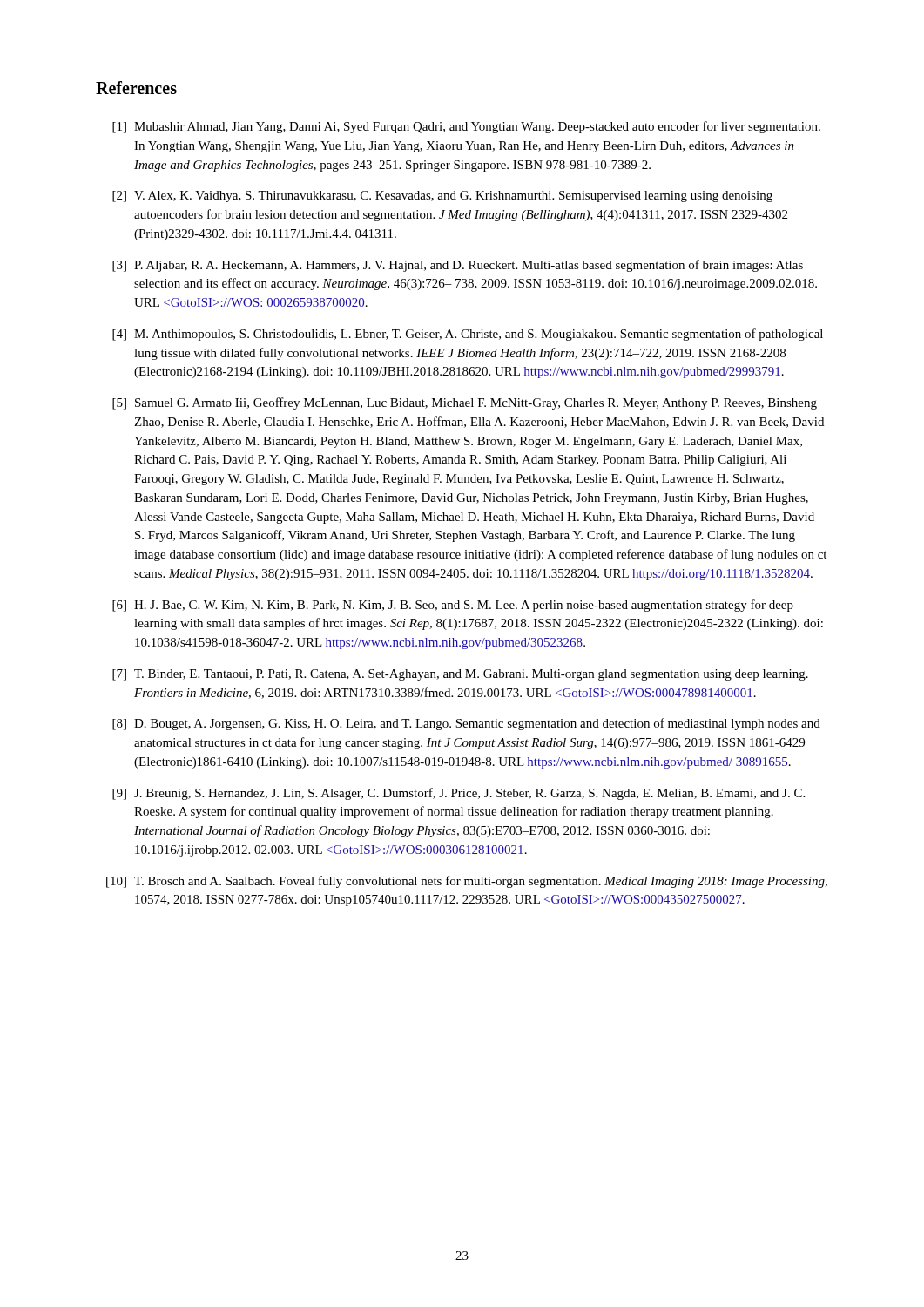The width and height of the screenshot is (924, 1307).
Task: Locate the list item with the text "[8] D. Bouget,"
Action: [462, 743]
